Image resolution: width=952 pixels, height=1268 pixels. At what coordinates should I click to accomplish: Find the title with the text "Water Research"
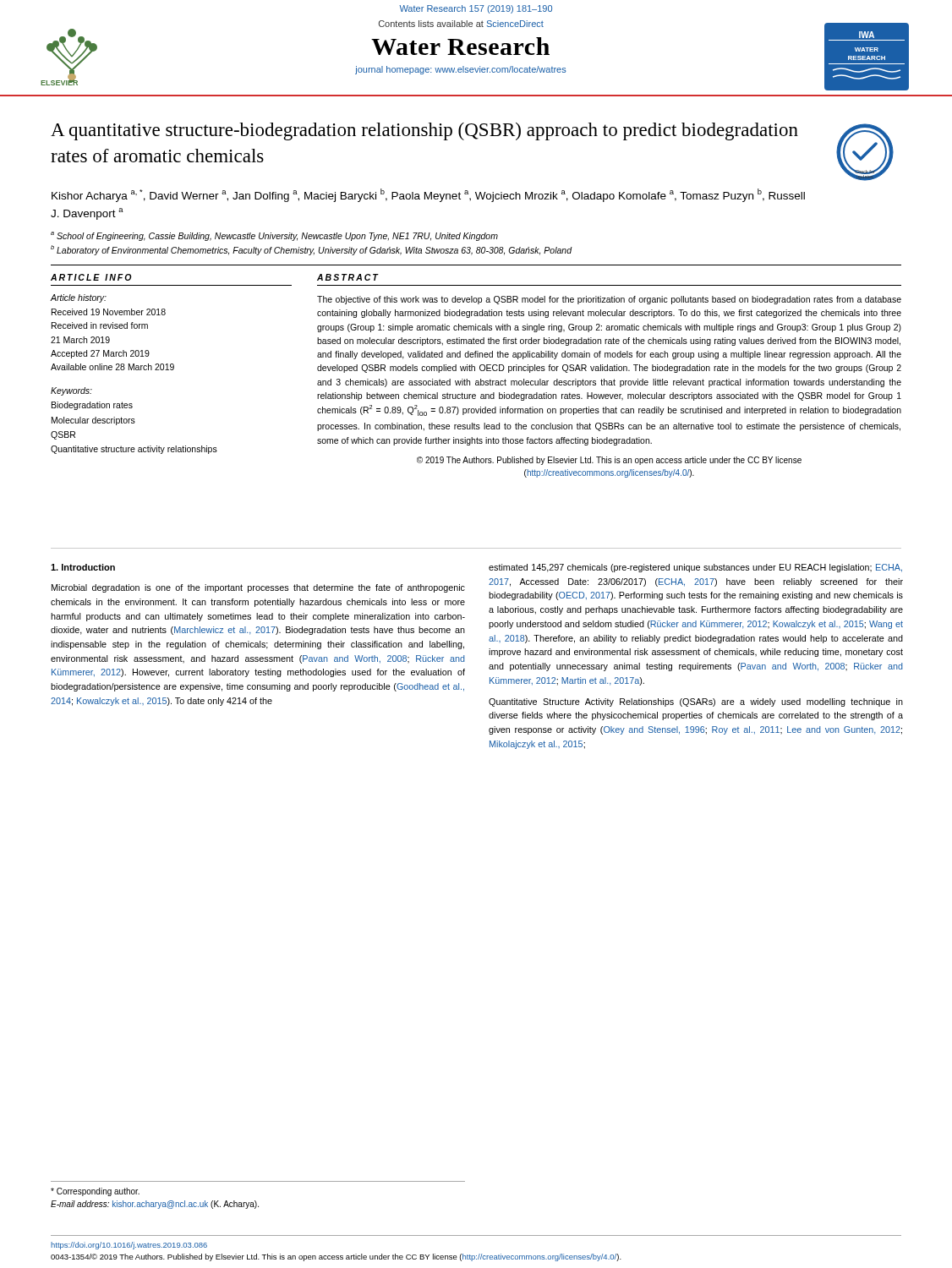[461, 46]
